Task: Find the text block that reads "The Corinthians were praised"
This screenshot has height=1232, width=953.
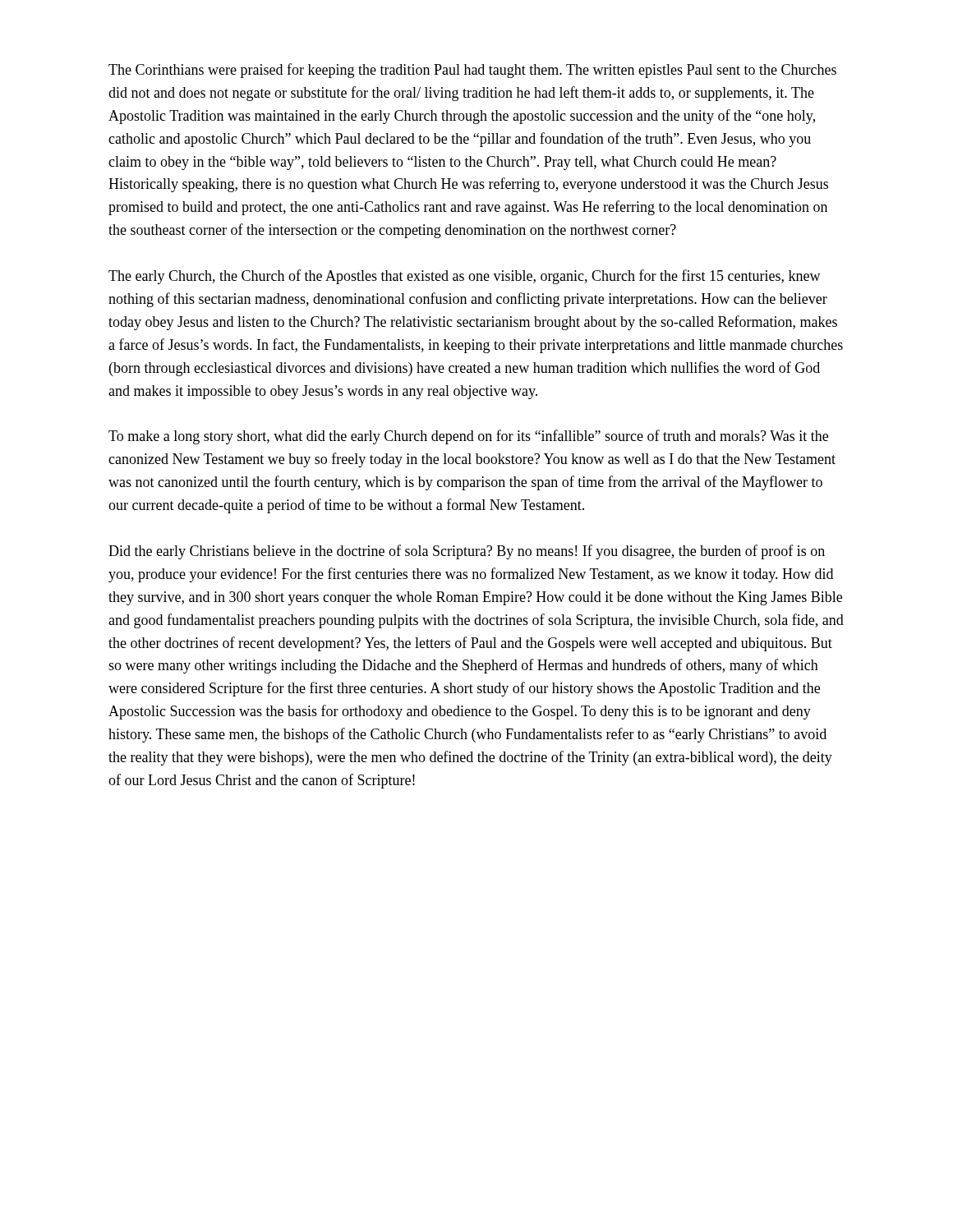Action: pyautogui.click(x=473, y=150)
